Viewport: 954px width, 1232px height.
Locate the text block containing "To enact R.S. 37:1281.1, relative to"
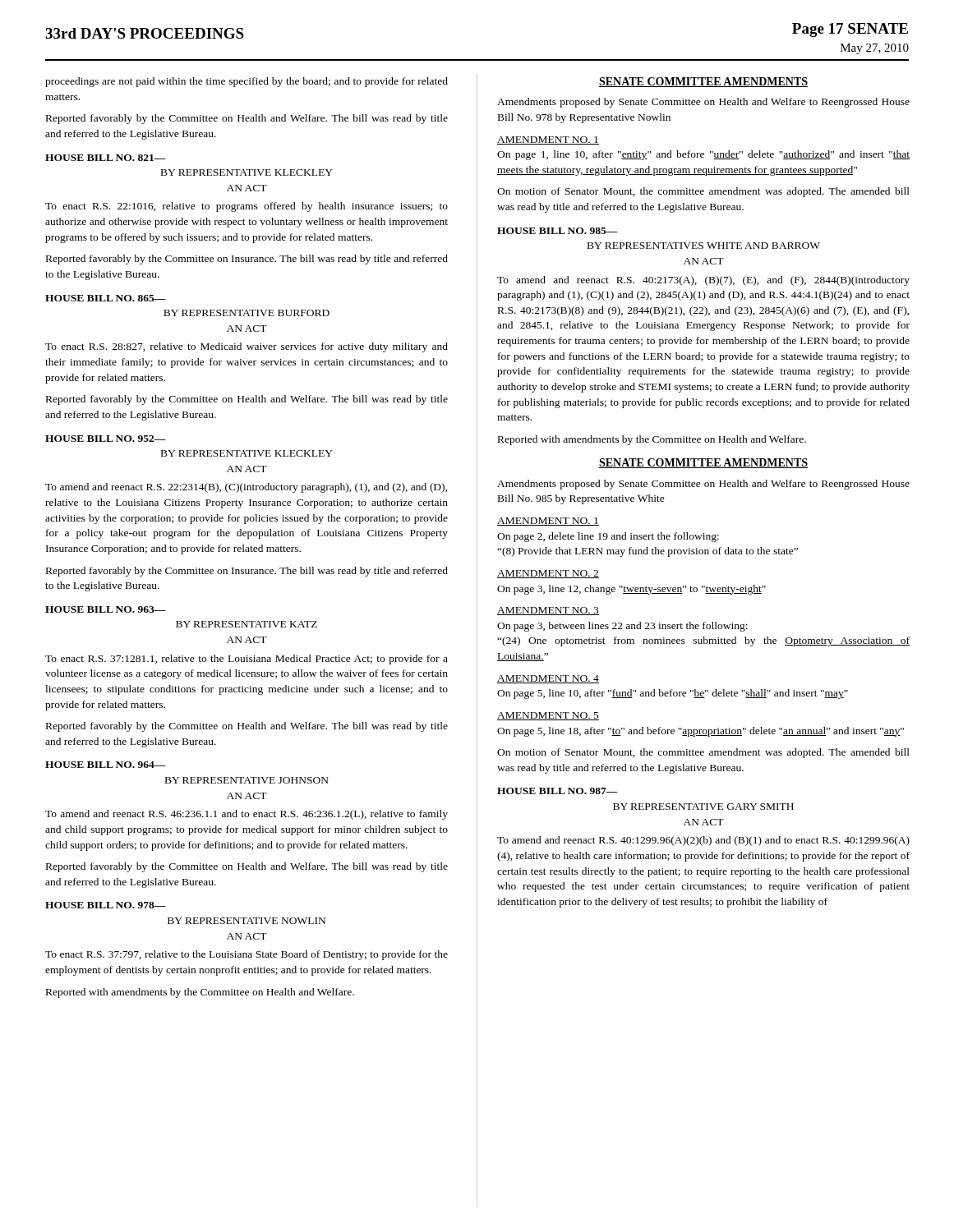point(247,681)
